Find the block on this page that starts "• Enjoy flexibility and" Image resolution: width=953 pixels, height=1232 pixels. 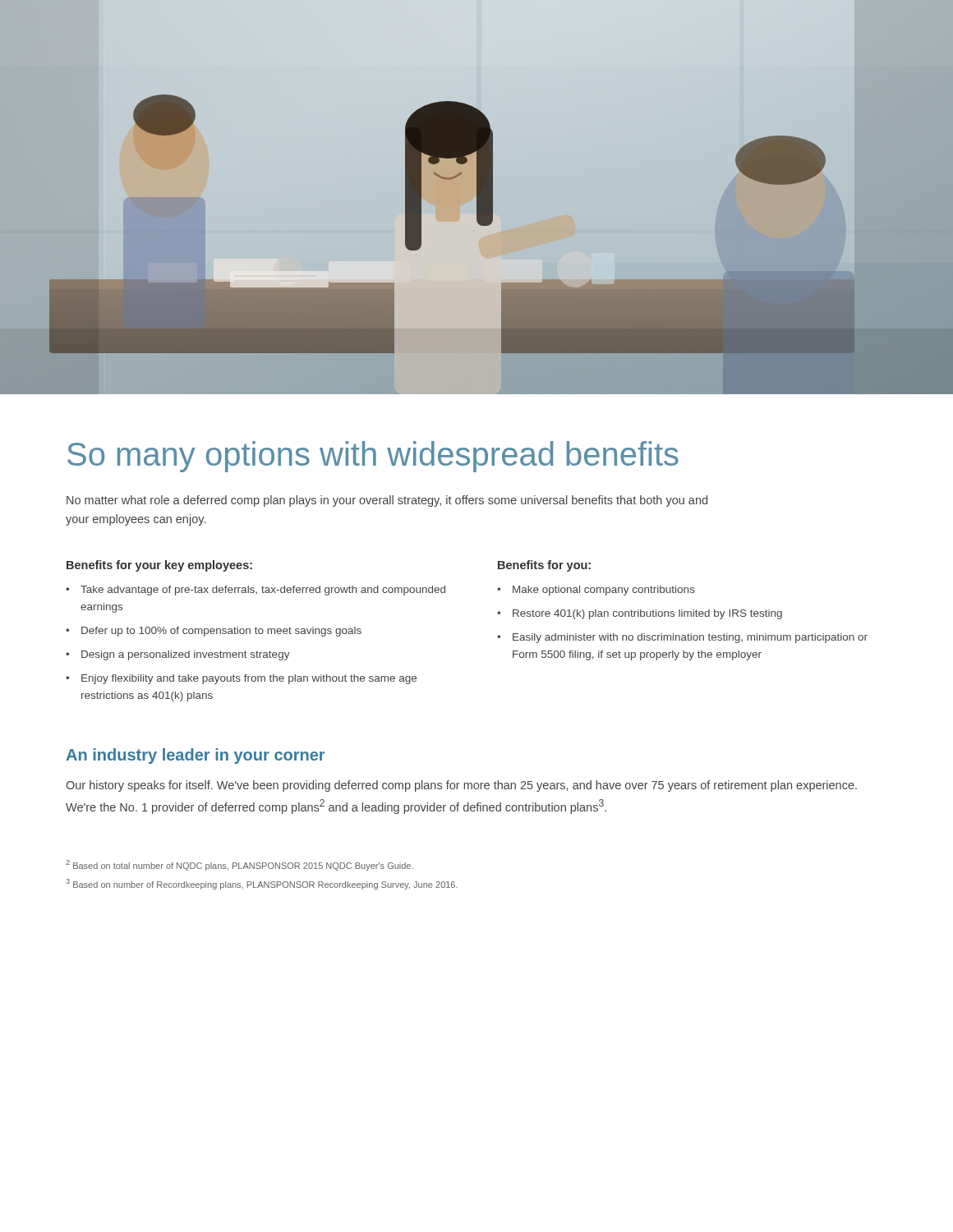coord(261,687)
